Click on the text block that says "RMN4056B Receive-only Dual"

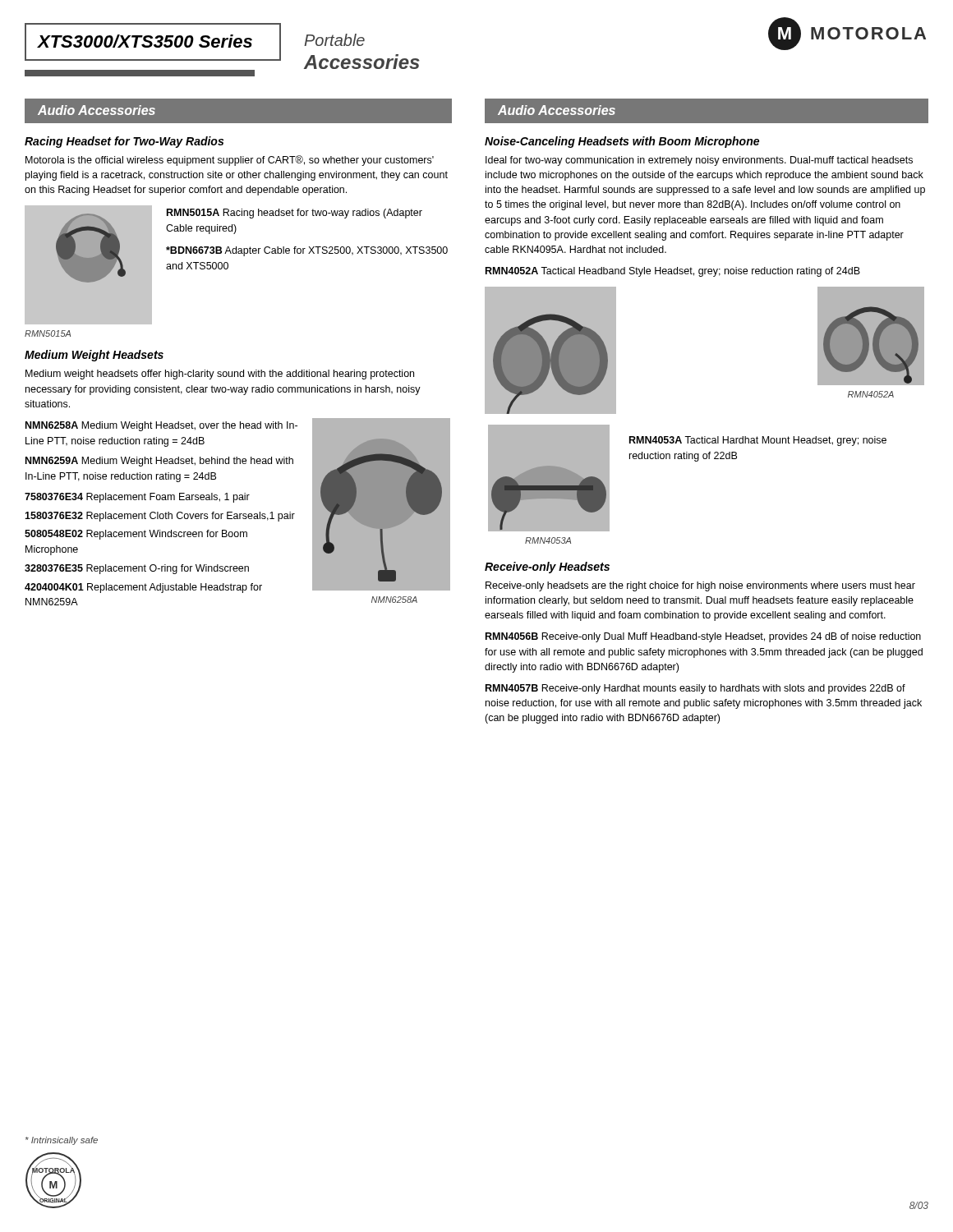click(704, 652)
